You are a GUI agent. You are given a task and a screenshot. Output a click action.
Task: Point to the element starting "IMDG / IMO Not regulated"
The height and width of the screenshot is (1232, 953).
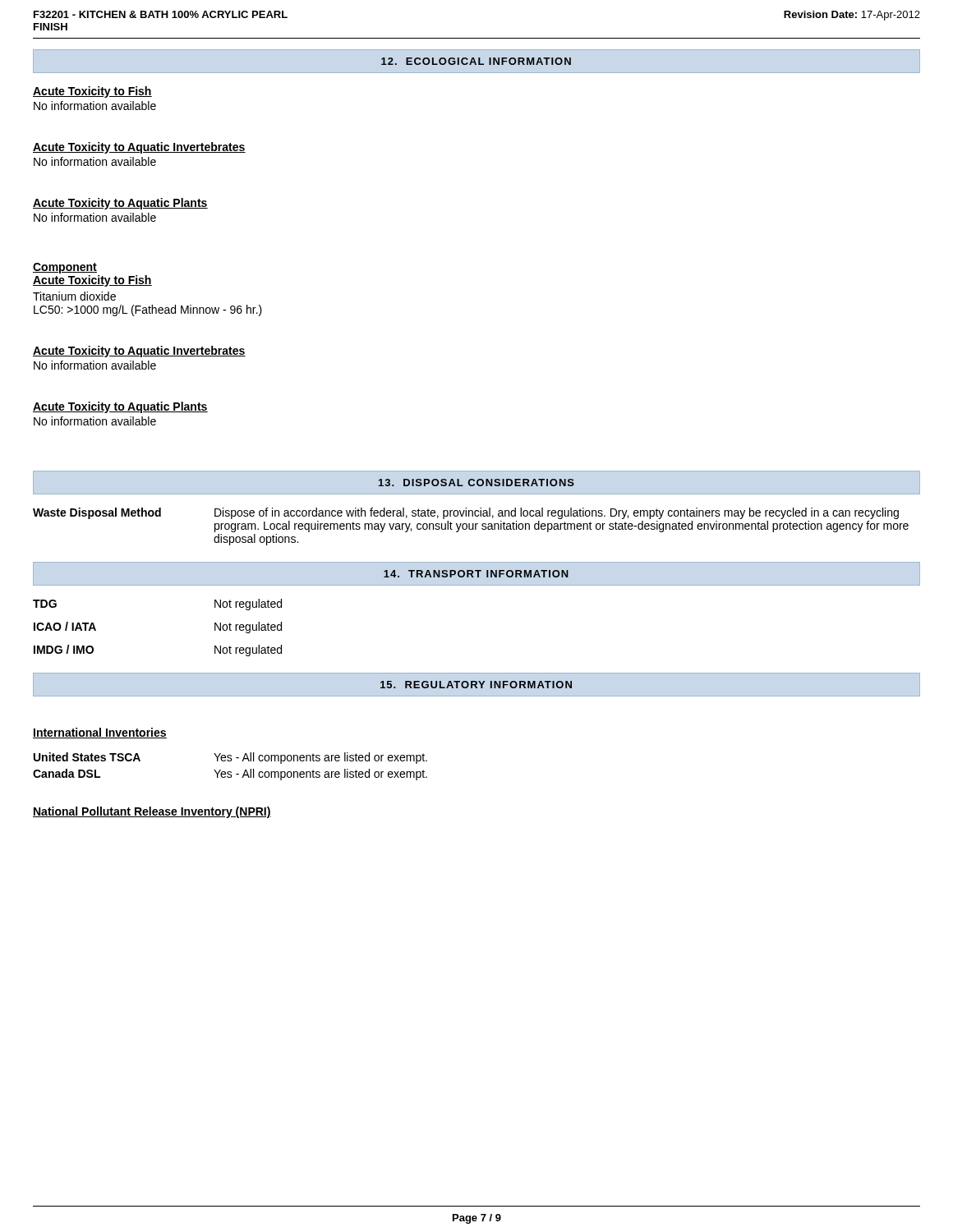pos(67,650)
